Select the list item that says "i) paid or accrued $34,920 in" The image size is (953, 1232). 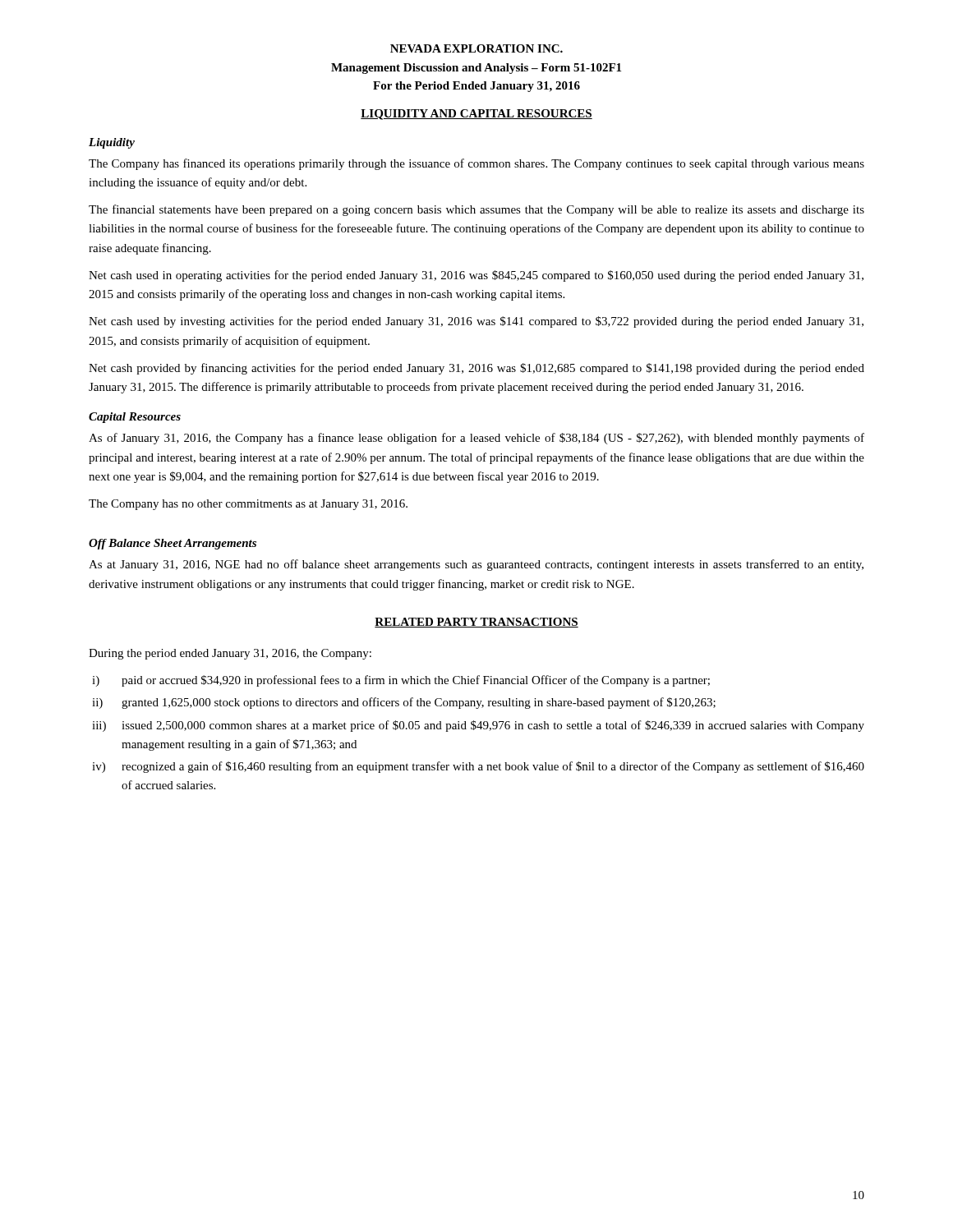click(476, 681)
